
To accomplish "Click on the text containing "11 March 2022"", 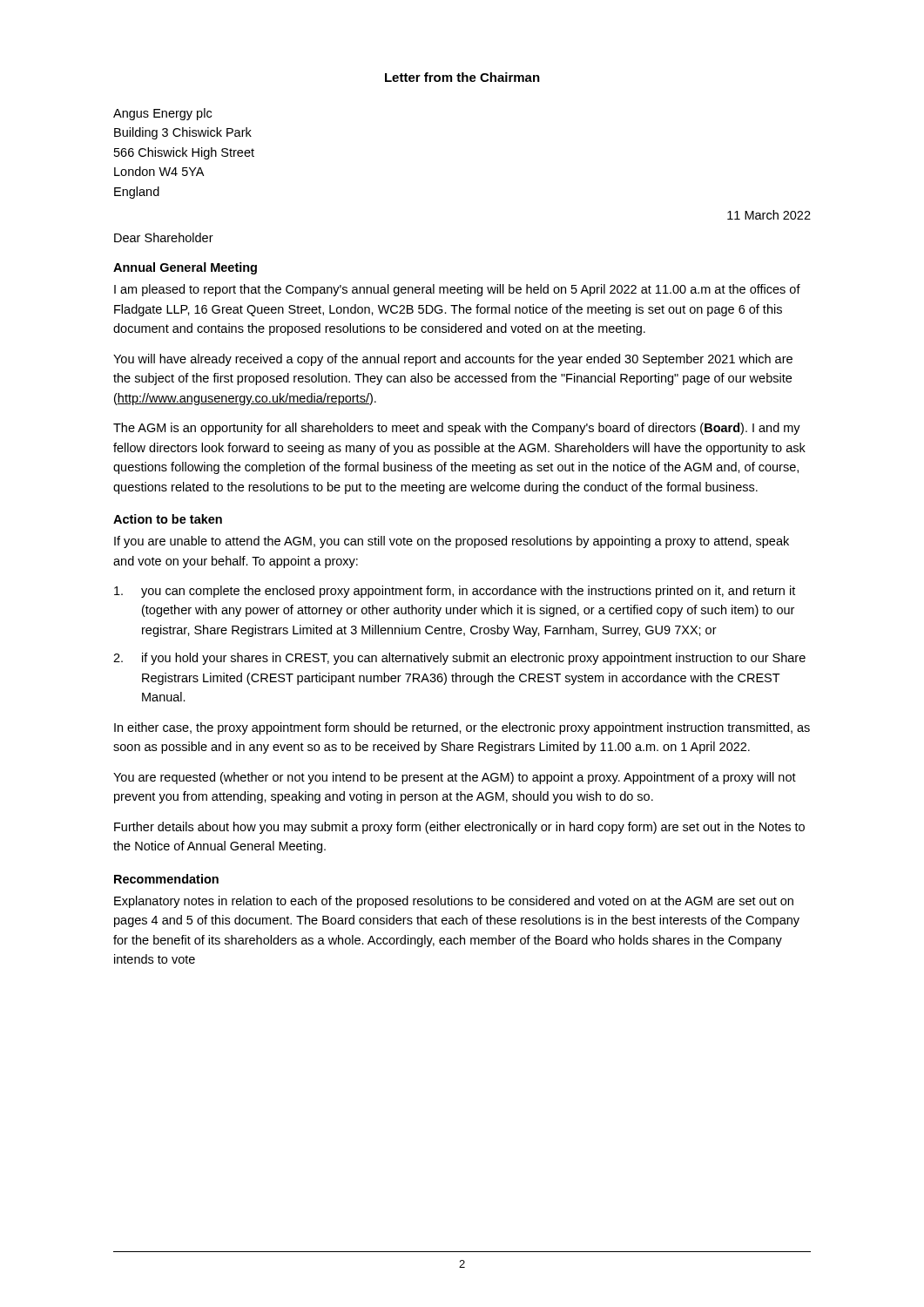I will click(x=769, y=216).
